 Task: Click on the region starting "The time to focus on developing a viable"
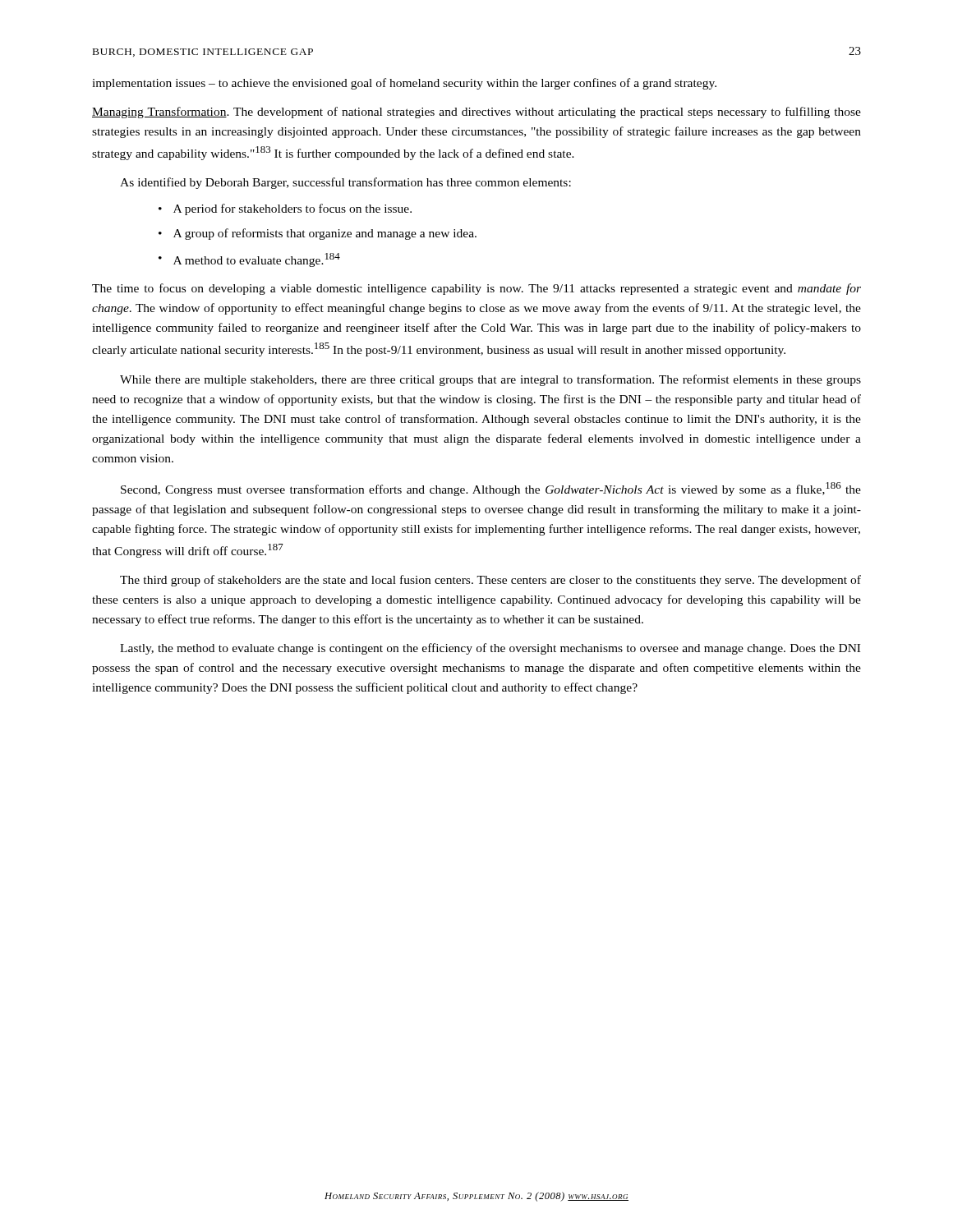tap(476, 320)
